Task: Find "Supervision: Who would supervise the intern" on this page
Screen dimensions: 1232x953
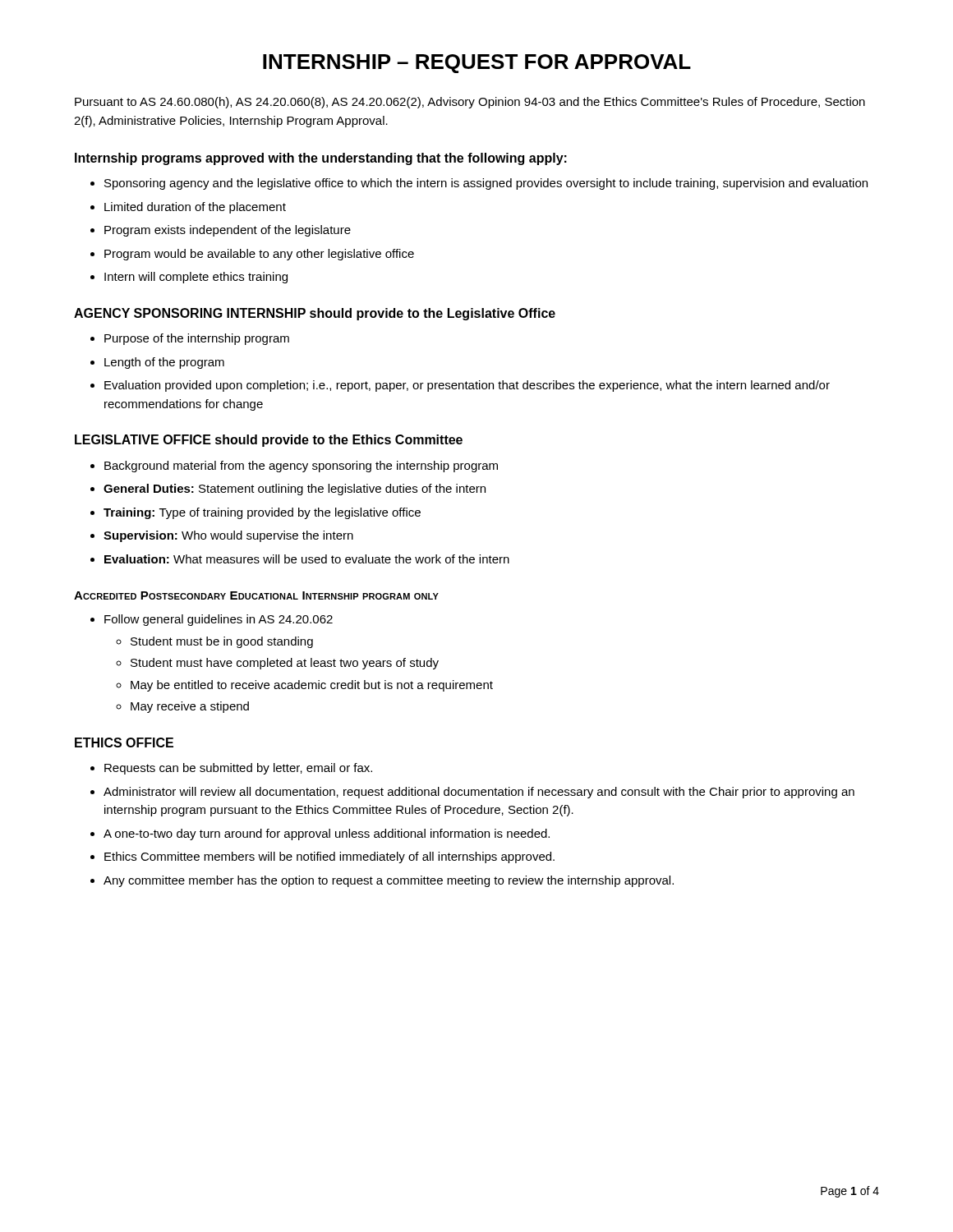Action: click(229, 535)
